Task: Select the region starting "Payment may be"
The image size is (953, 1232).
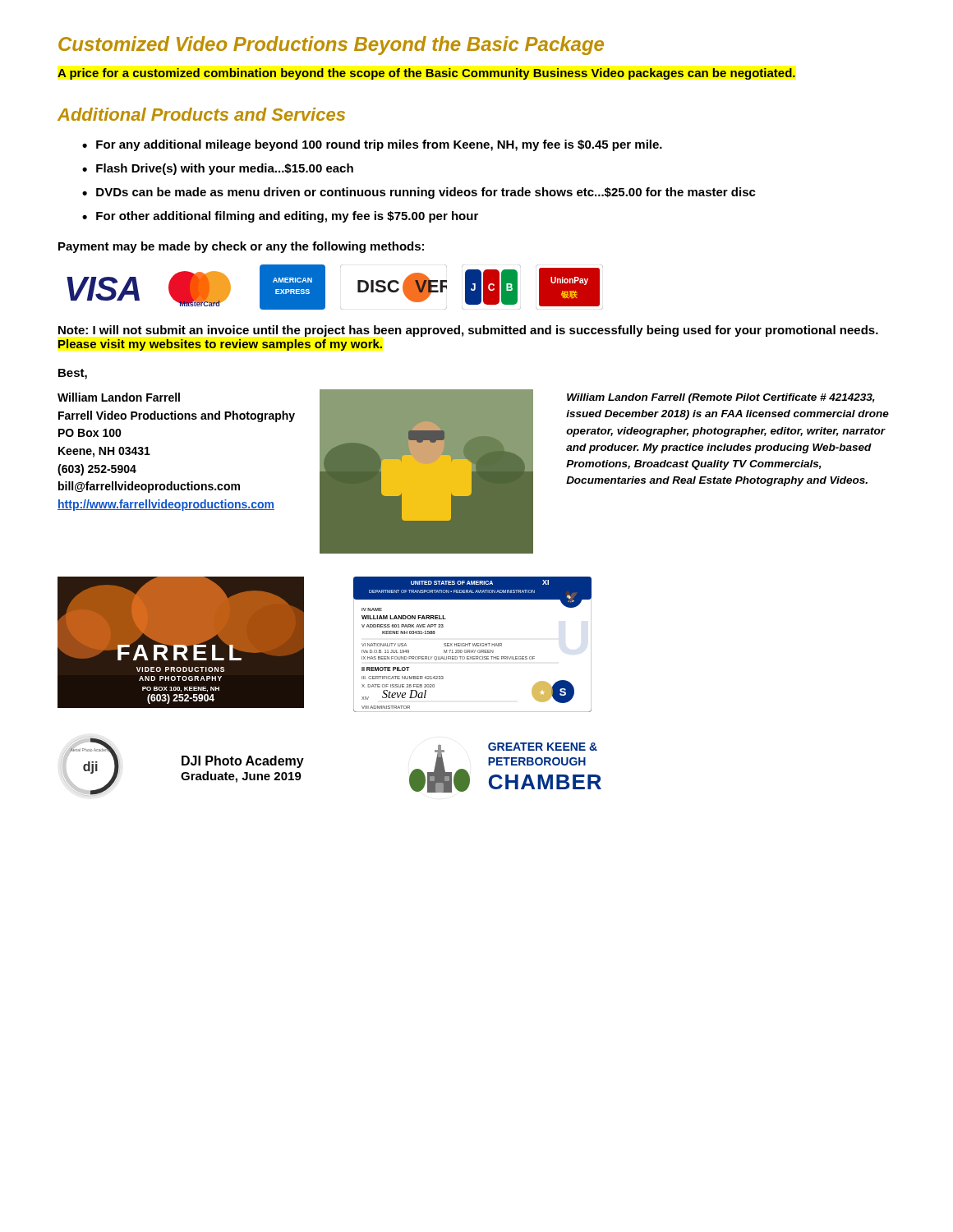Action: click(x=241, y=247)
